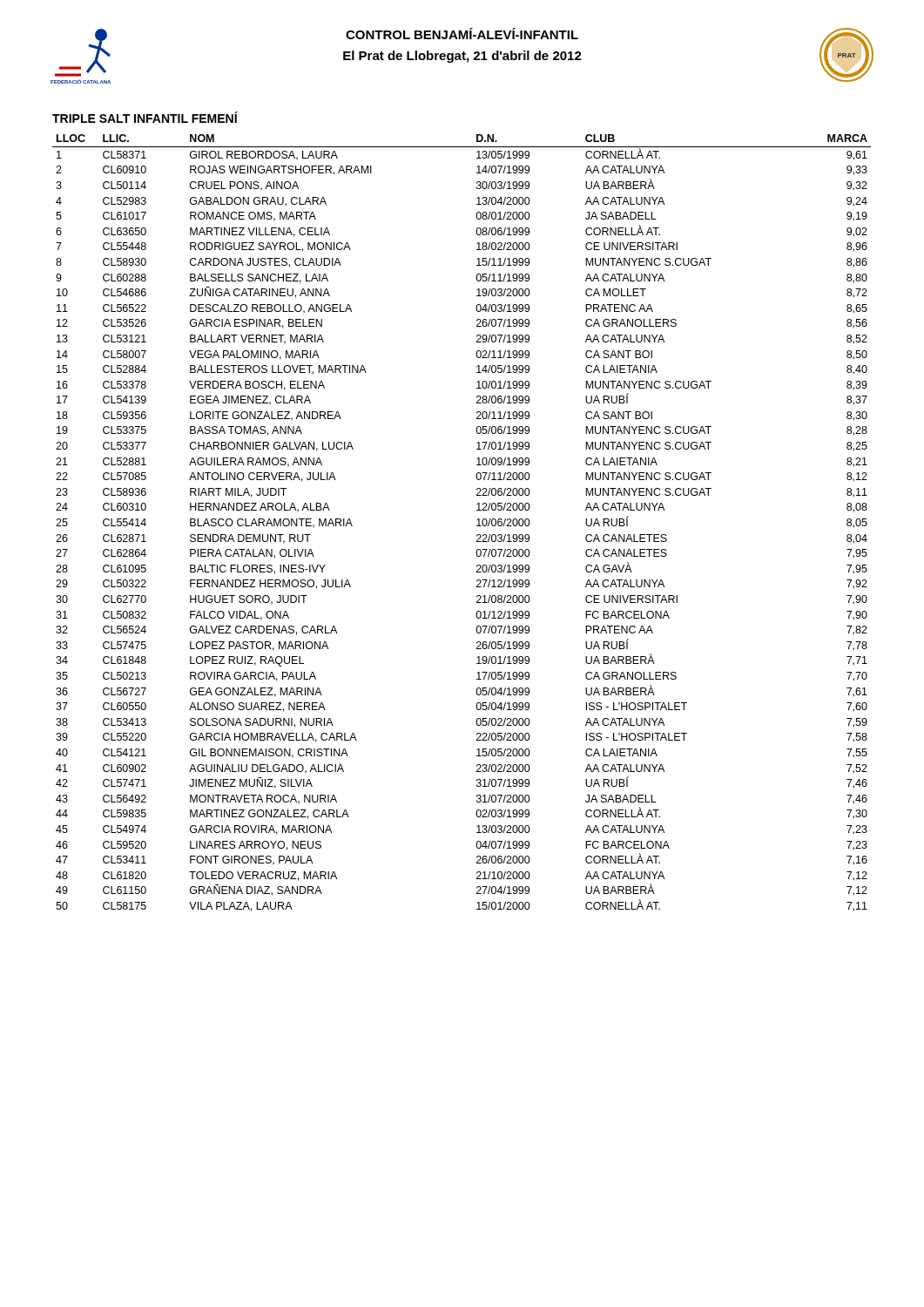This screenshot has height=1307, width=924.
Task: Click on the table containing "VEGA PALOMINO, MARIA"
Action: point(462,522)
